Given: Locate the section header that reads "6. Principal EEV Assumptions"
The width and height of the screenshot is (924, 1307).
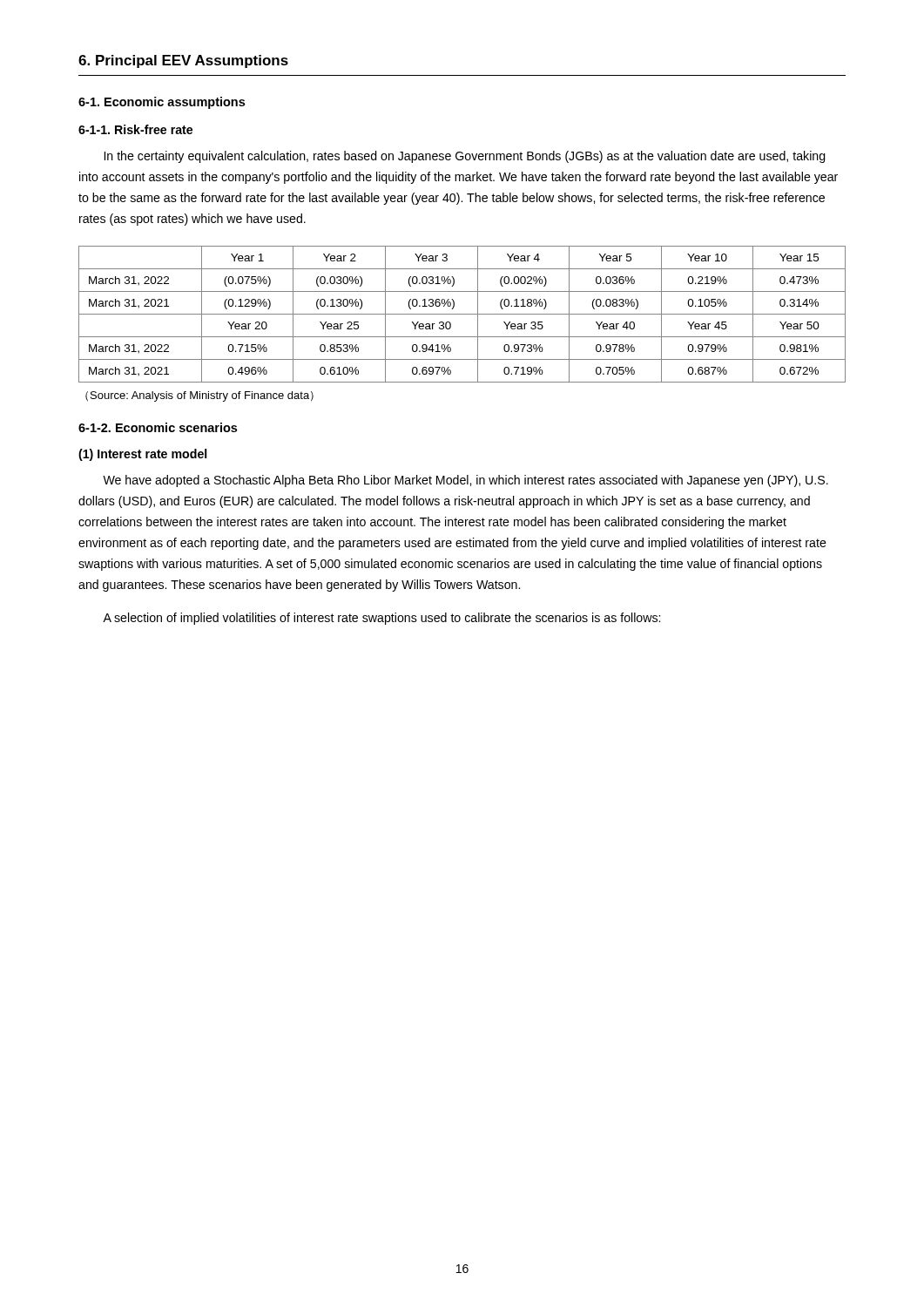Looking at the screenshot, I should point(183,61).
